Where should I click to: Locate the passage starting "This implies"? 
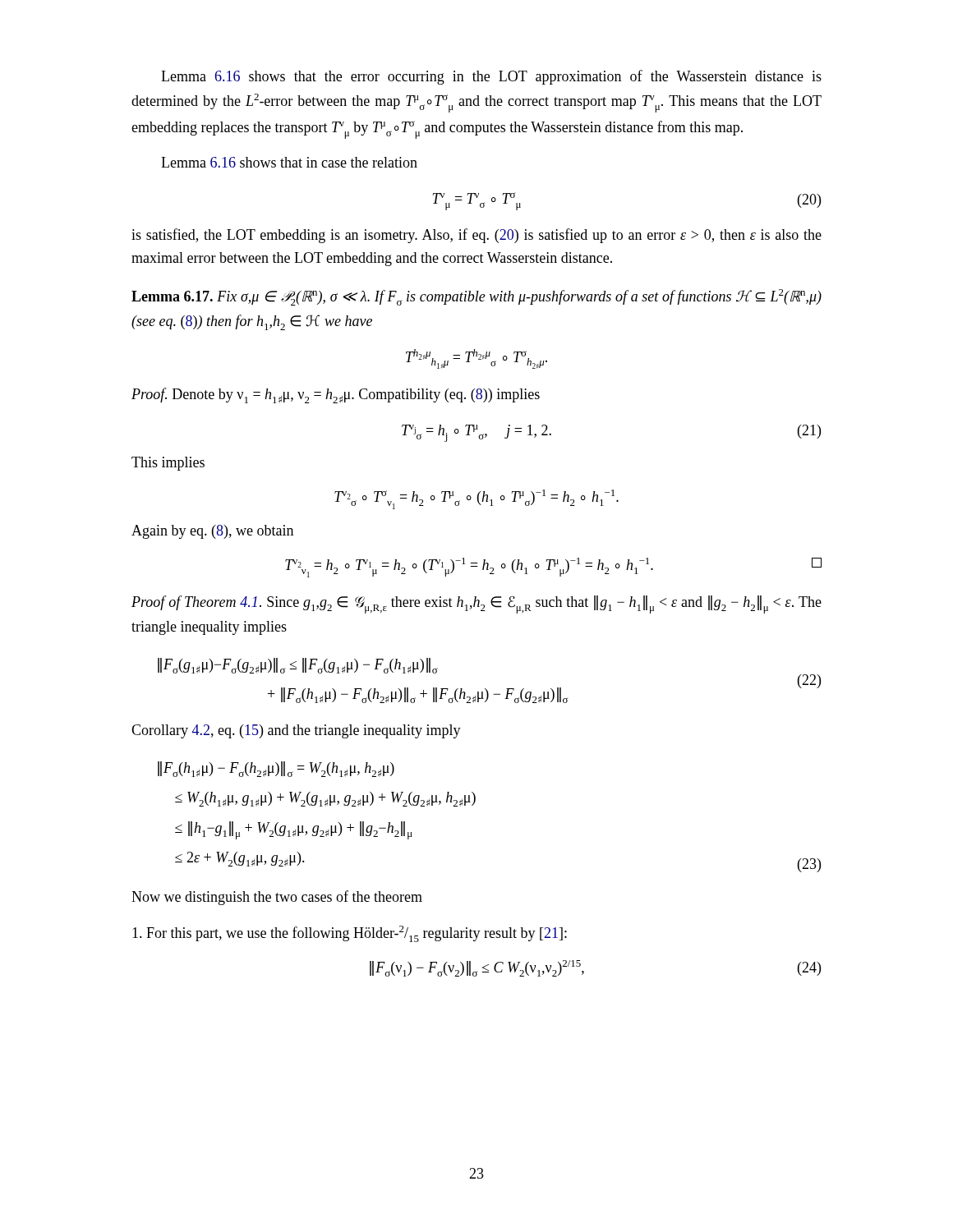pyautogui.click(x=168, y=464)
